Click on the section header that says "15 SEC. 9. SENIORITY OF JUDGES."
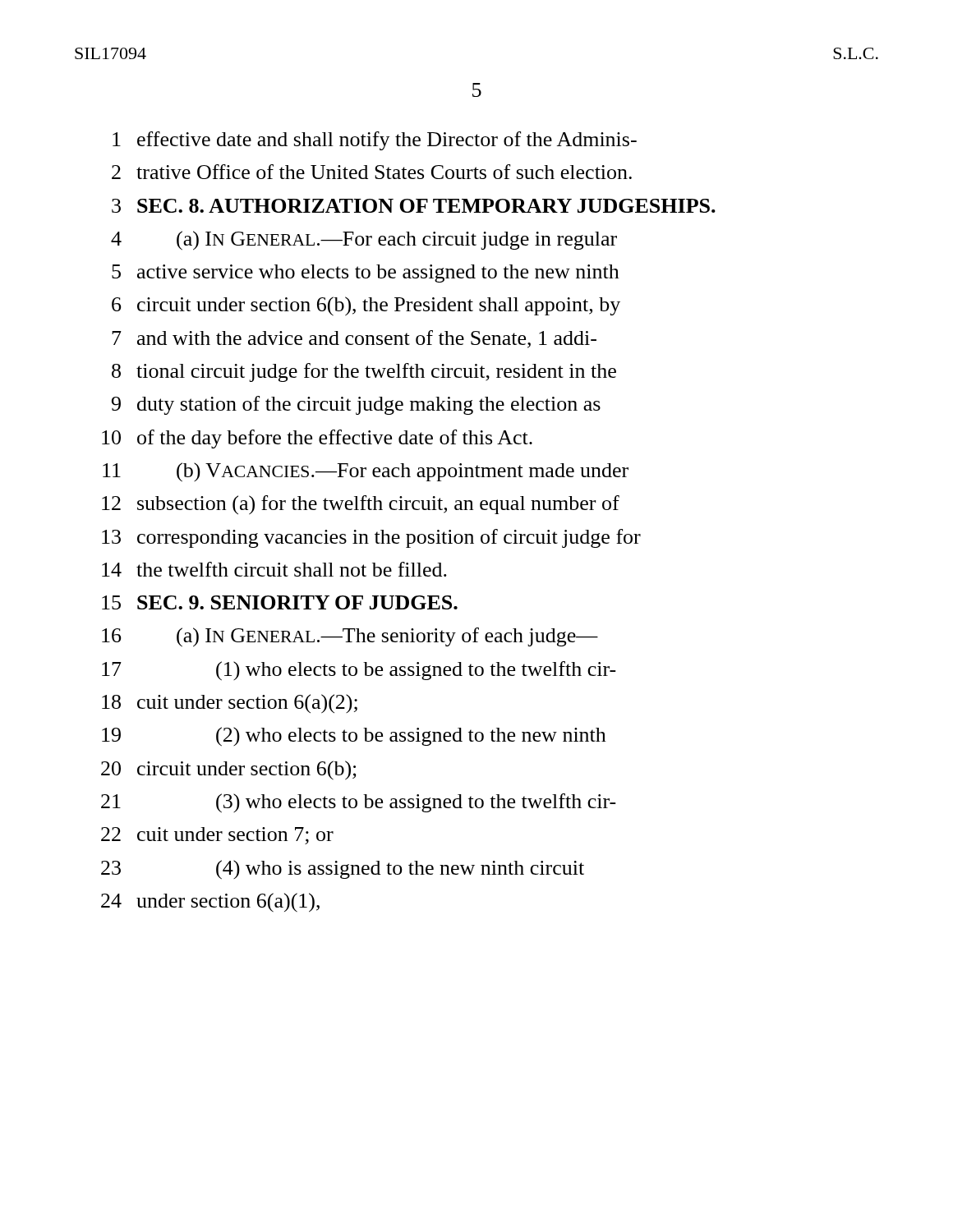 [280, 602]
